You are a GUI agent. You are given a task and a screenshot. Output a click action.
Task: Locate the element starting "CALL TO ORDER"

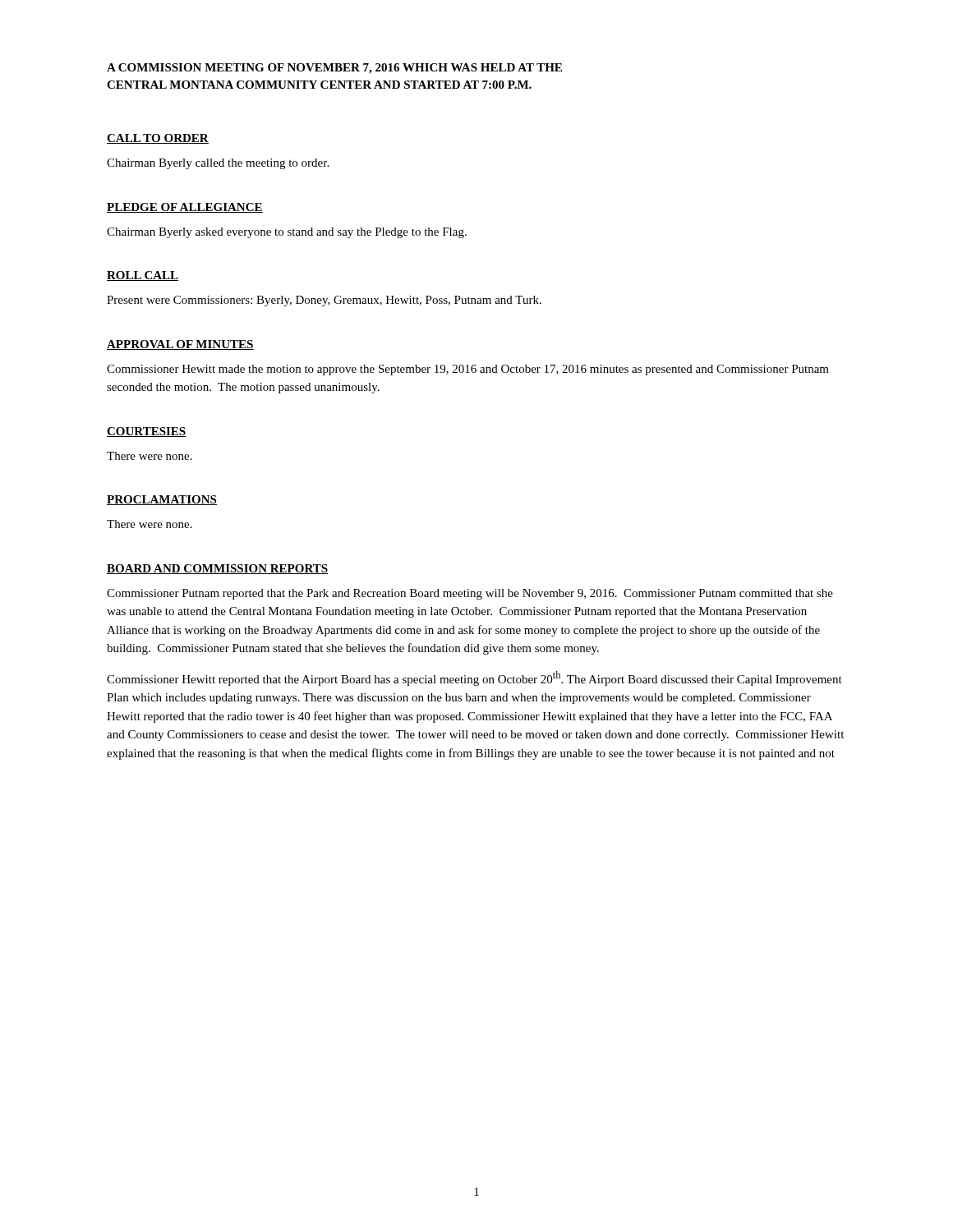tap(158, 138)
